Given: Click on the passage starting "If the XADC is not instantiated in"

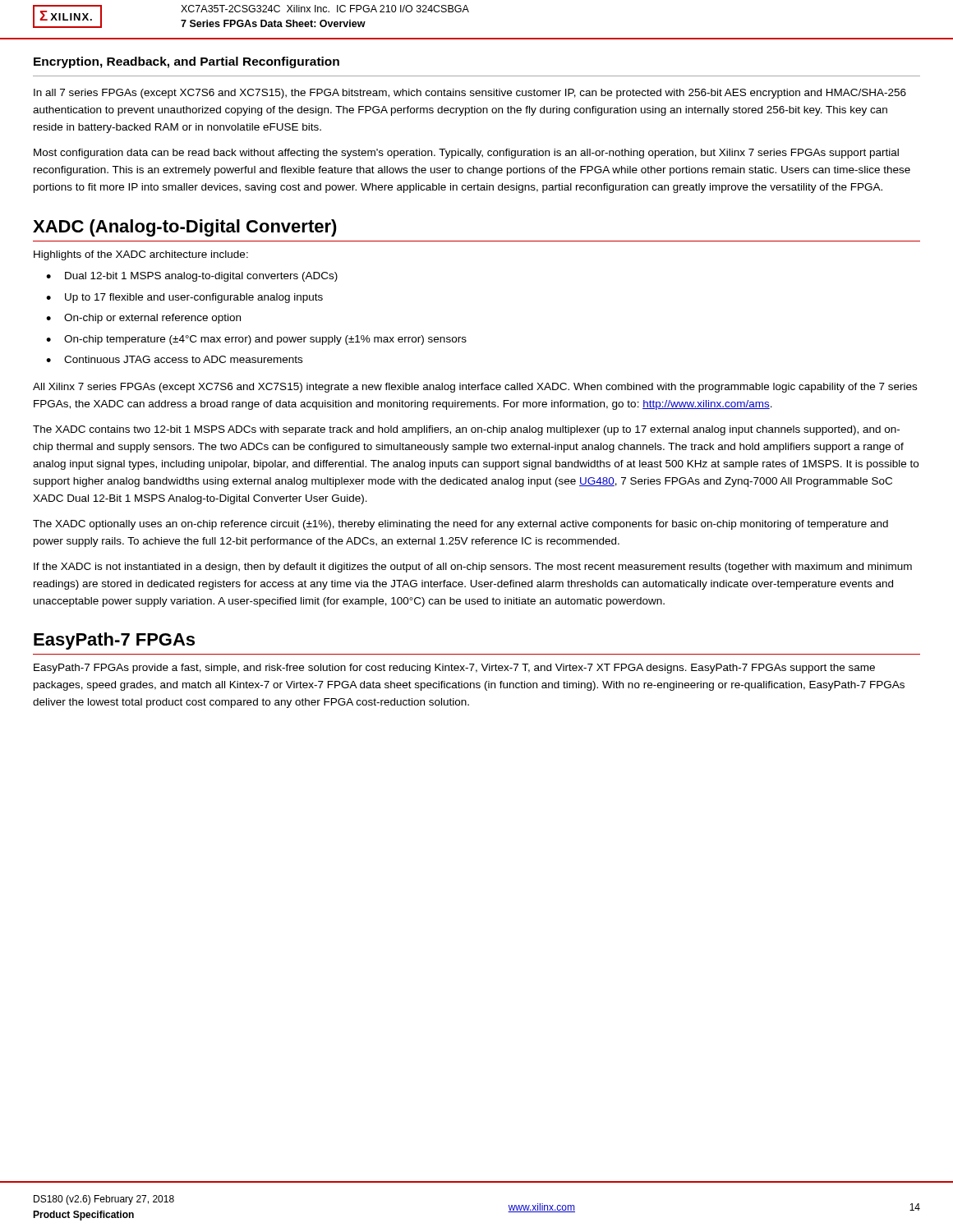Looking at the screenshot, I should [473, 583].
